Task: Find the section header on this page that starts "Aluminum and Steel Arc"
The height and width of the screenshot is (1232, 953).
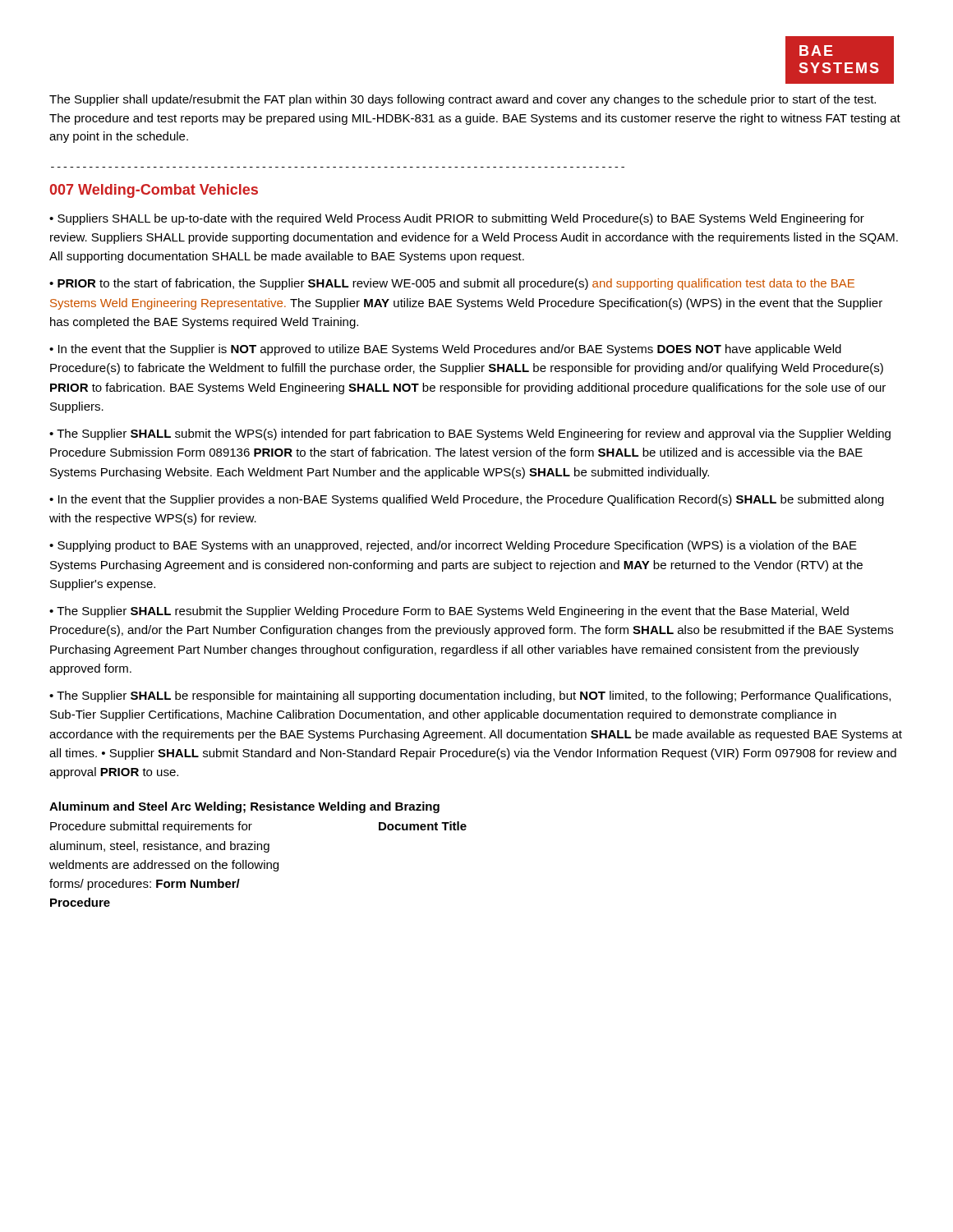Action: [245, 806]
